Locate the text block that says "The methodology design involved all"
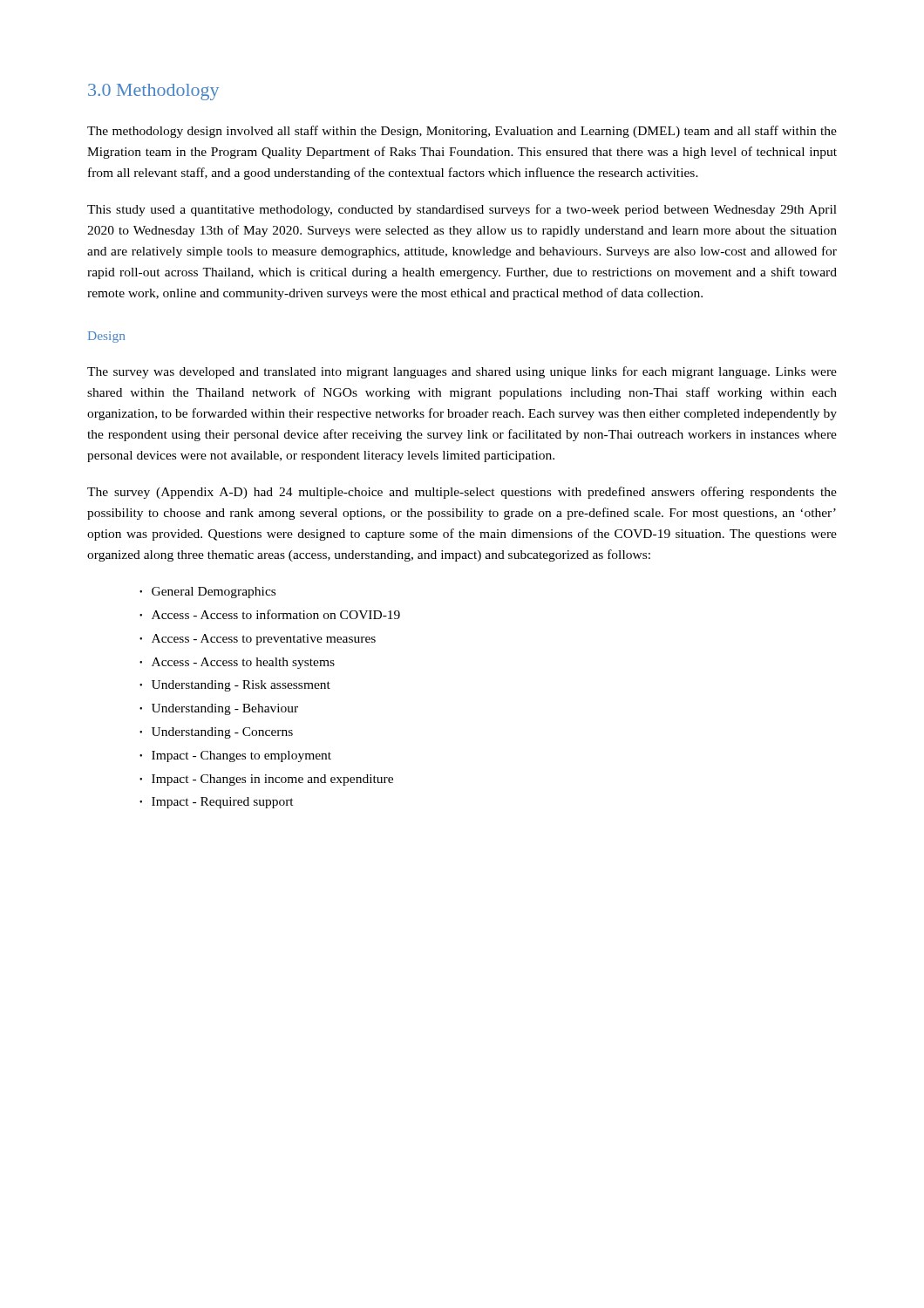Viewport: 924px width, 1308px height. point(462,151)
